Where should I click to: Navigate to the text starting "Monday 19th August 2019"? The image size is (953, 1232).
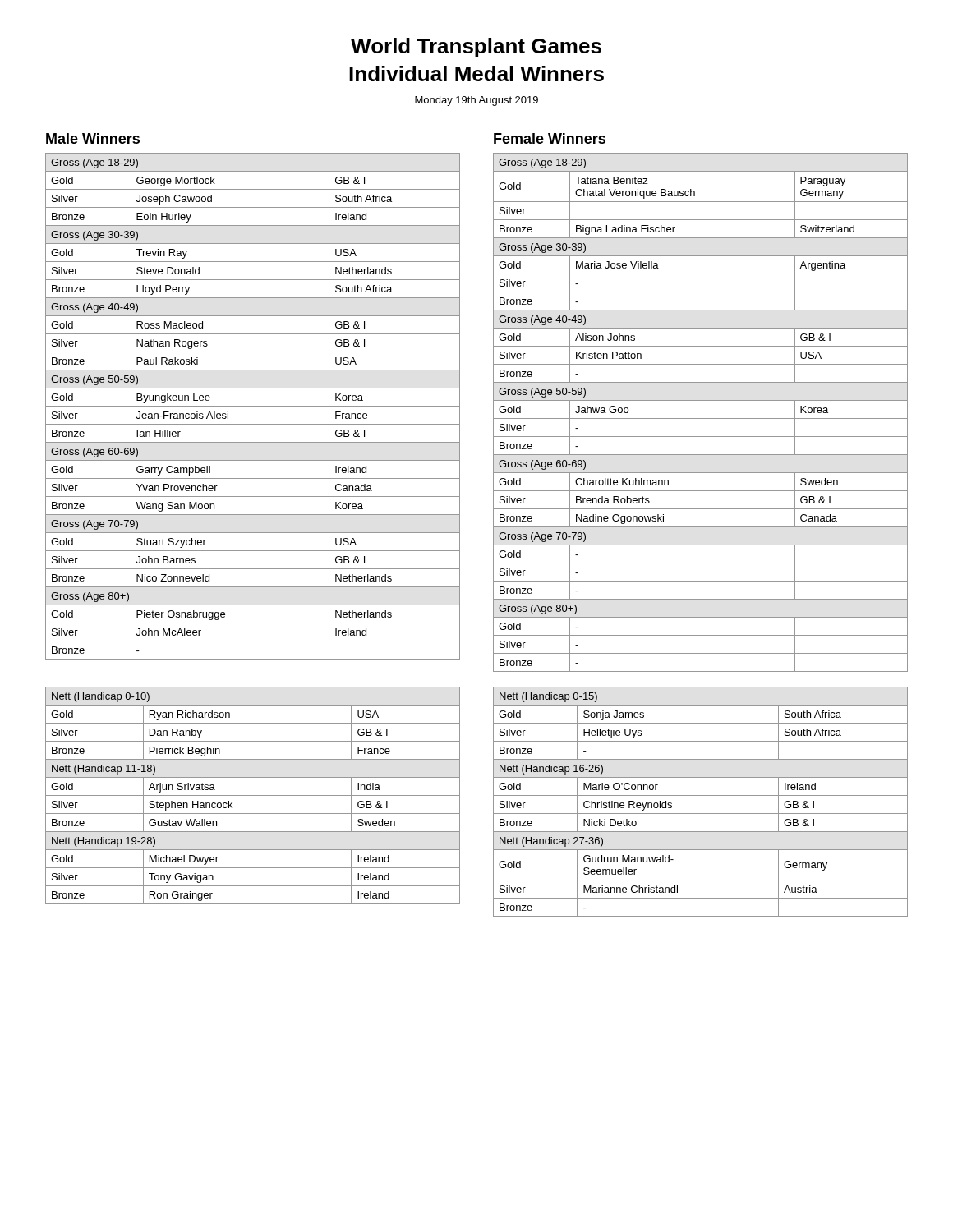tap(476, 99)
